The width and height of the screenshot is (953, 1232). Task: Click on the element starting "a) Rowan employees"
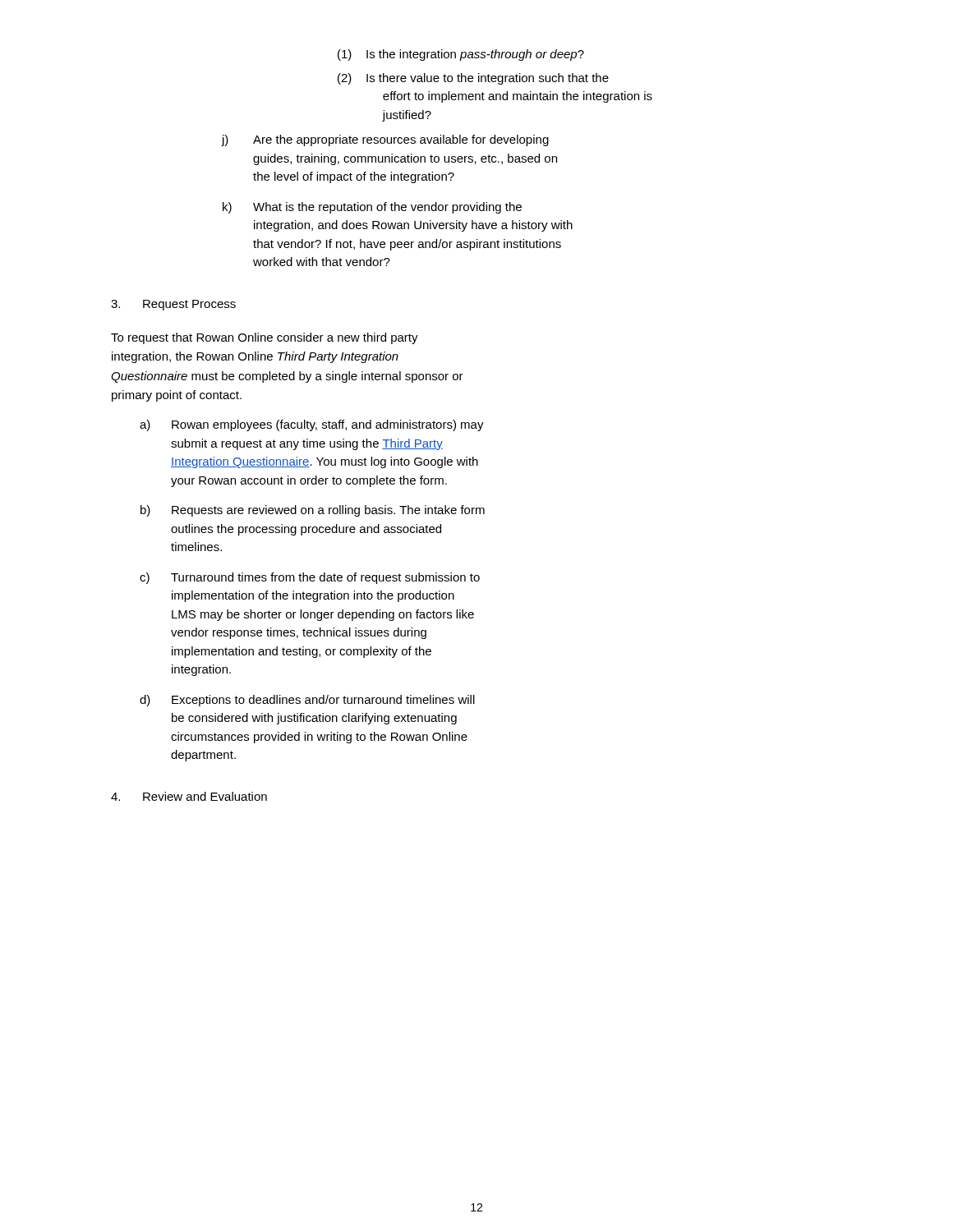tap(312, 453)
